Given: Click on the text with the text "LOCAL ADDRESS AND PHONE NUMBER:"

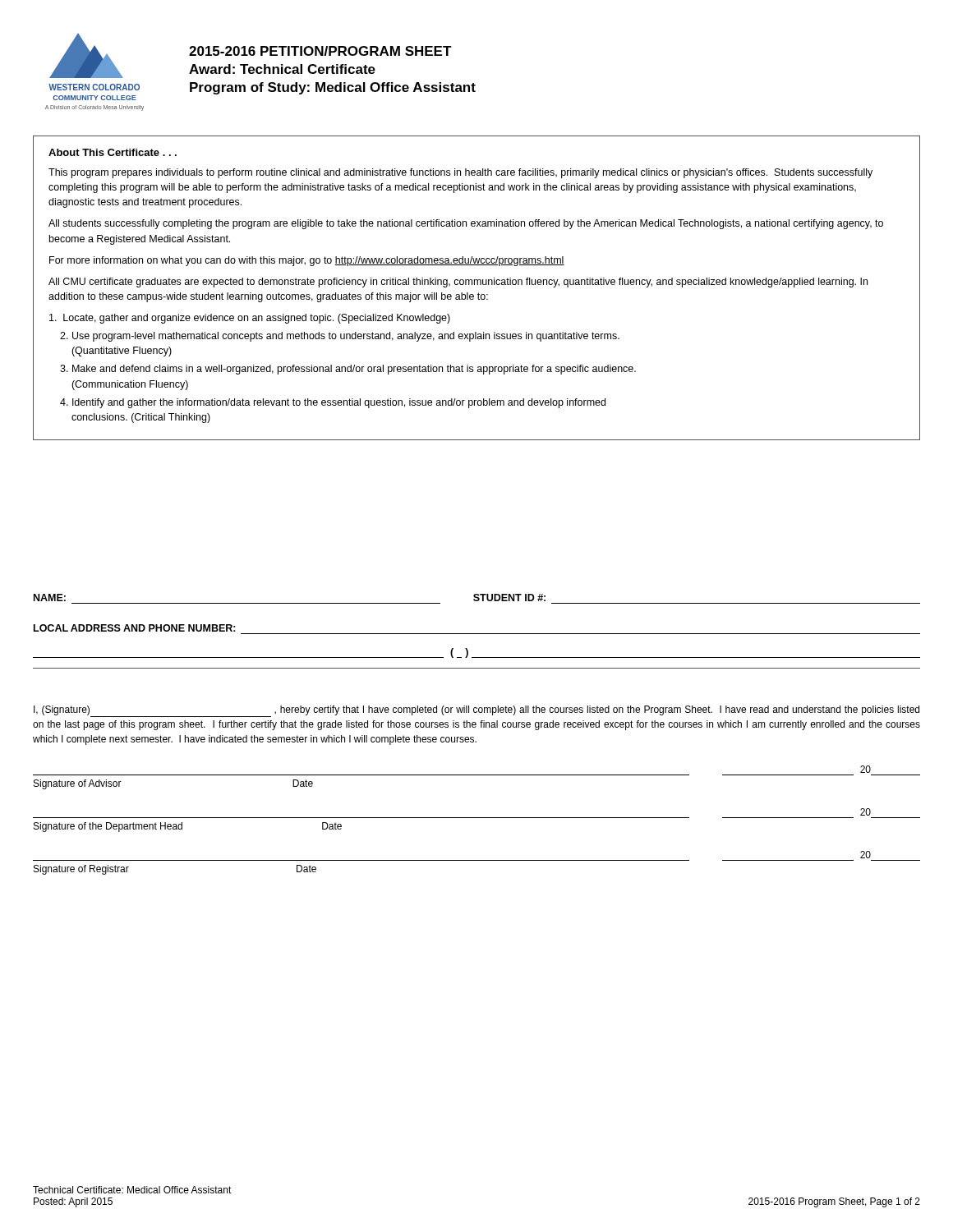Looking at the screenshot, I should pyautogui.click(x=476, y=627).
